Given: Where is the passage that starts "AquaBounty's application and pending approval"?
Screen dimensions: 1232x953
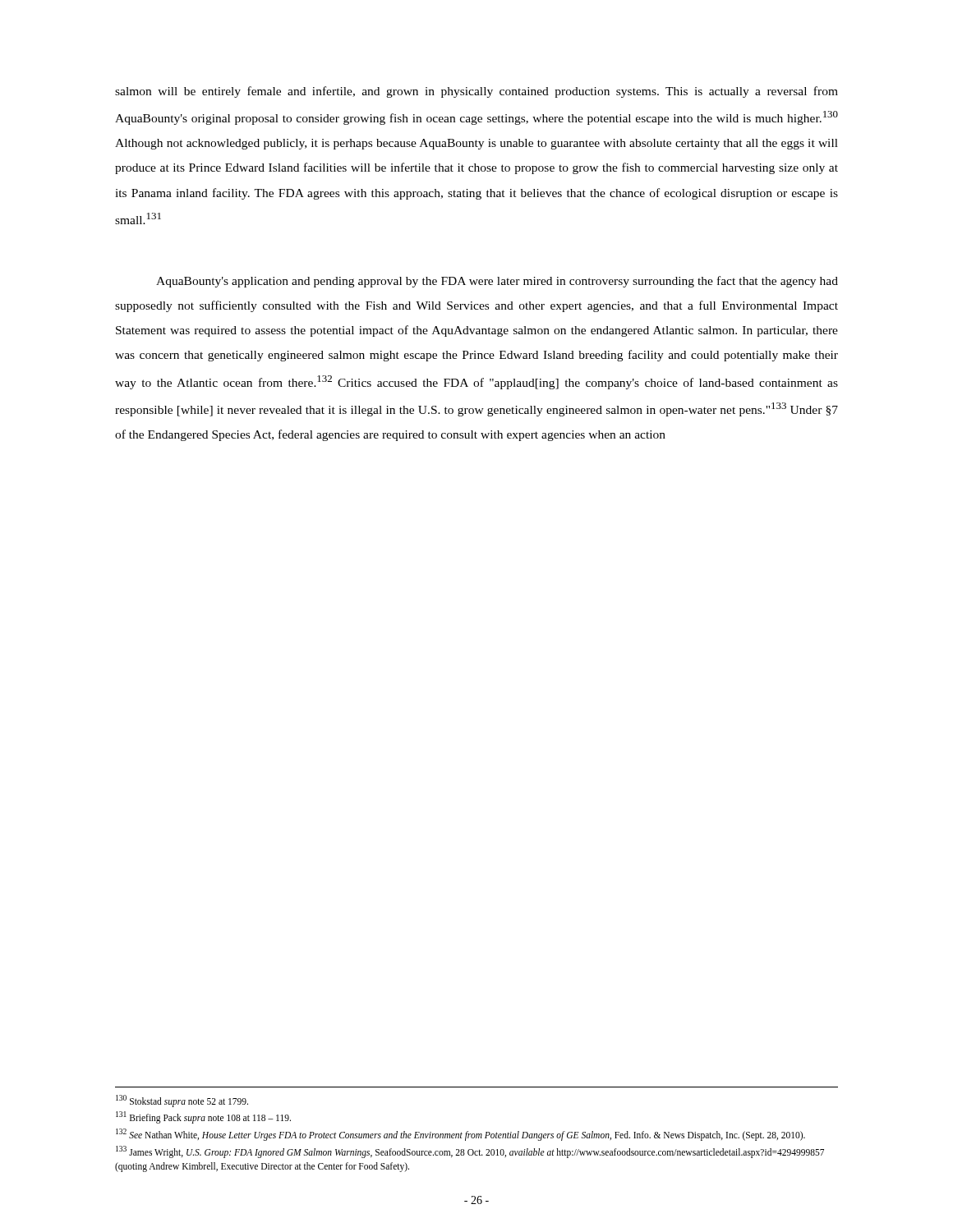Looking at the screenshot, I should click(476, 358).
